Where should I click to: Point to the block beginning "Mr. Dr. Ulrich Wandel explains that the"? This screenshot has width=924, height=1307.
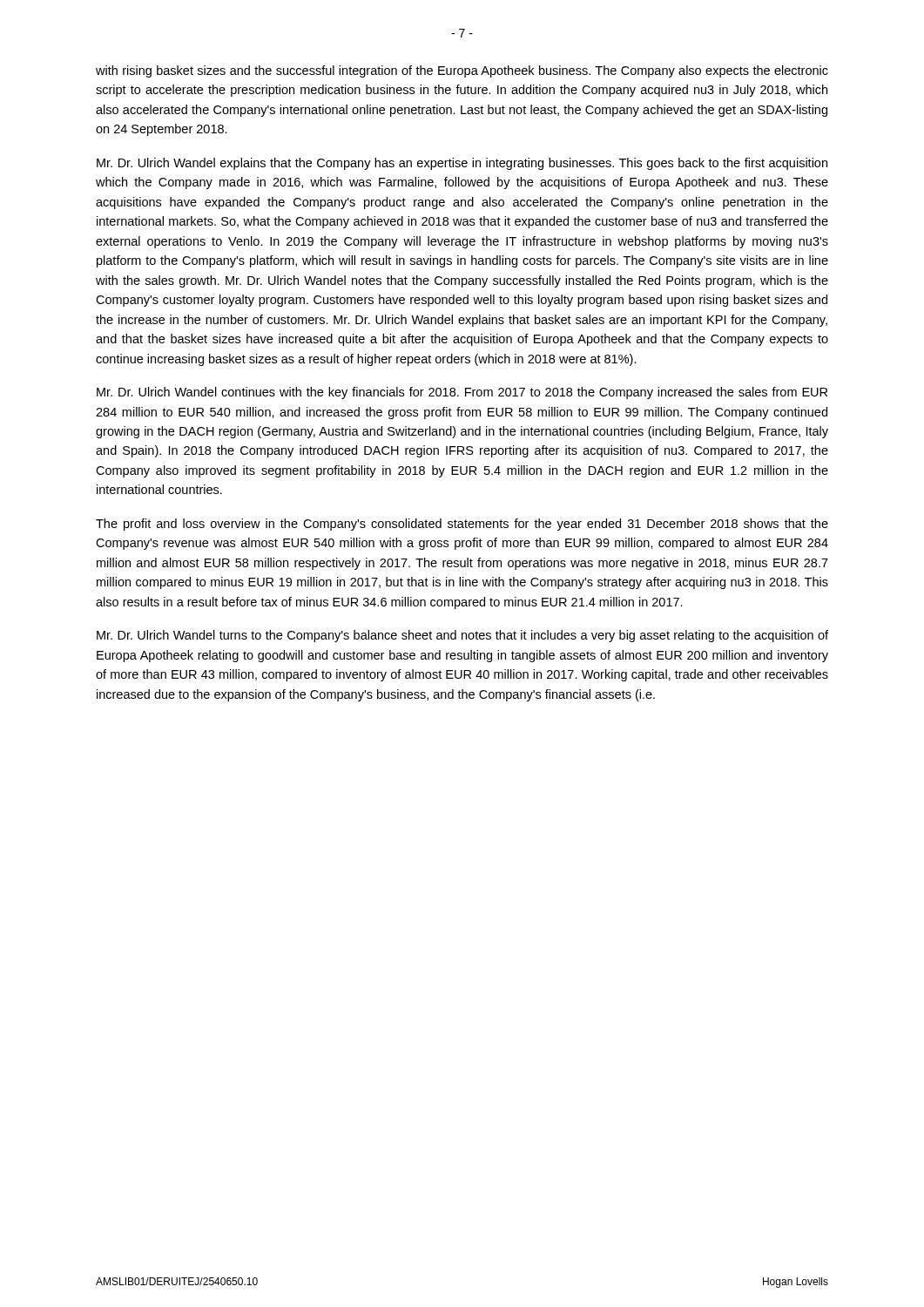coord(462,261)
